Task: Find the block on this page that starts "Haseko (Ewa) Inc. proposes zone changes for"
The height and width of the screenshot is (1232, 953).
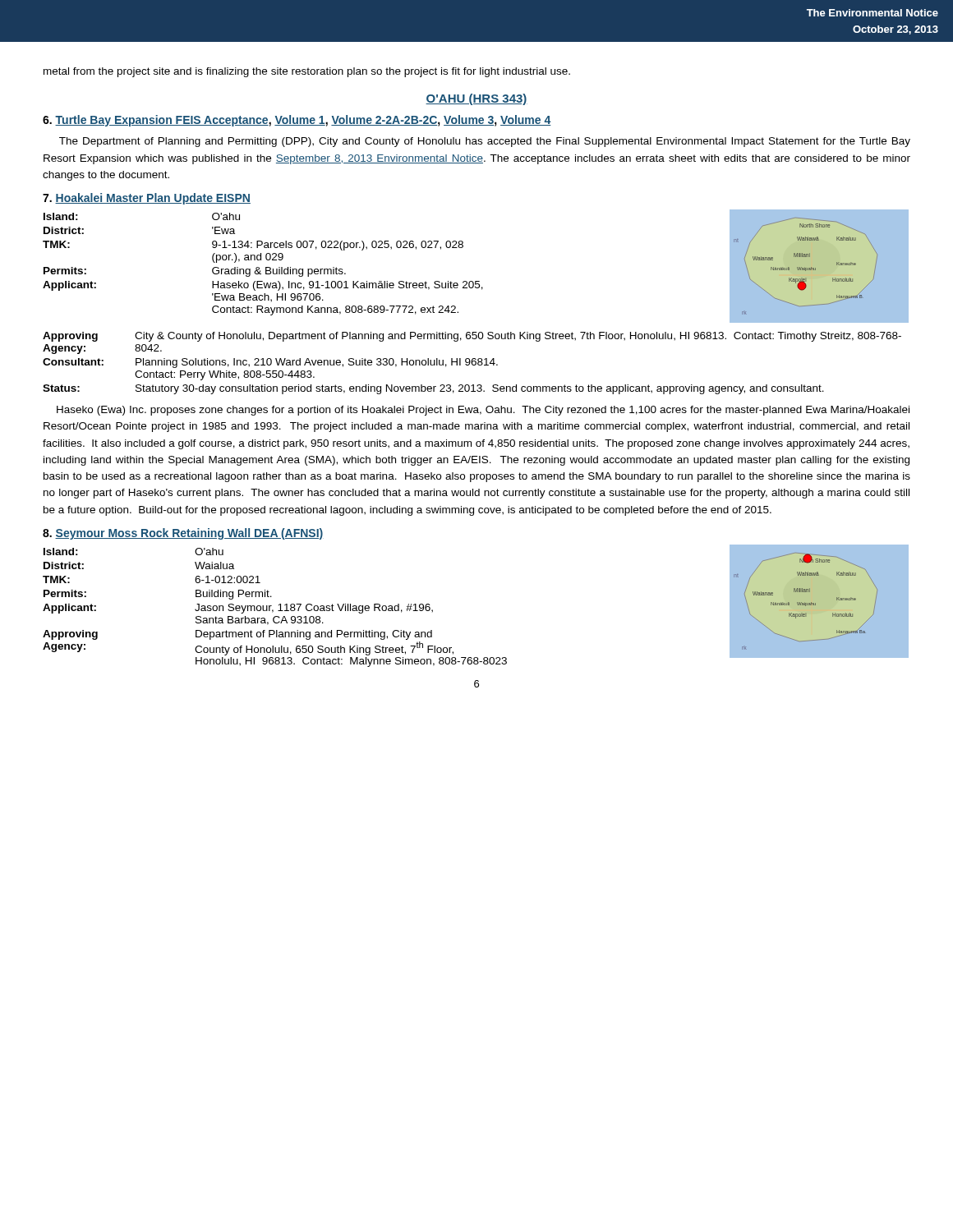Action: click(476, 459)
